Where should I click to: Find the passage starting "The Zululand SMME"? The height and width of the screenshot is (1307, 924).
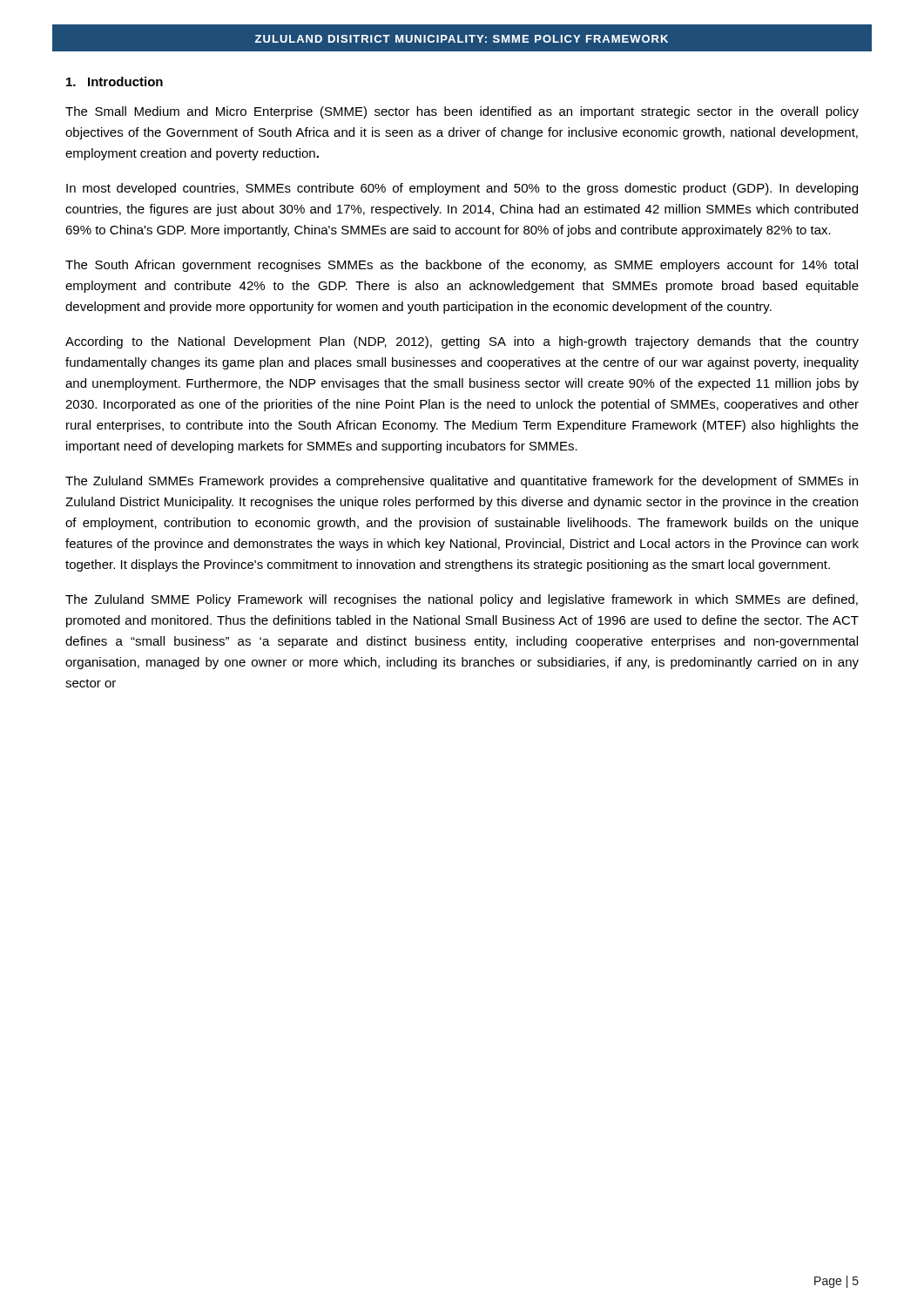pos(462,641)
